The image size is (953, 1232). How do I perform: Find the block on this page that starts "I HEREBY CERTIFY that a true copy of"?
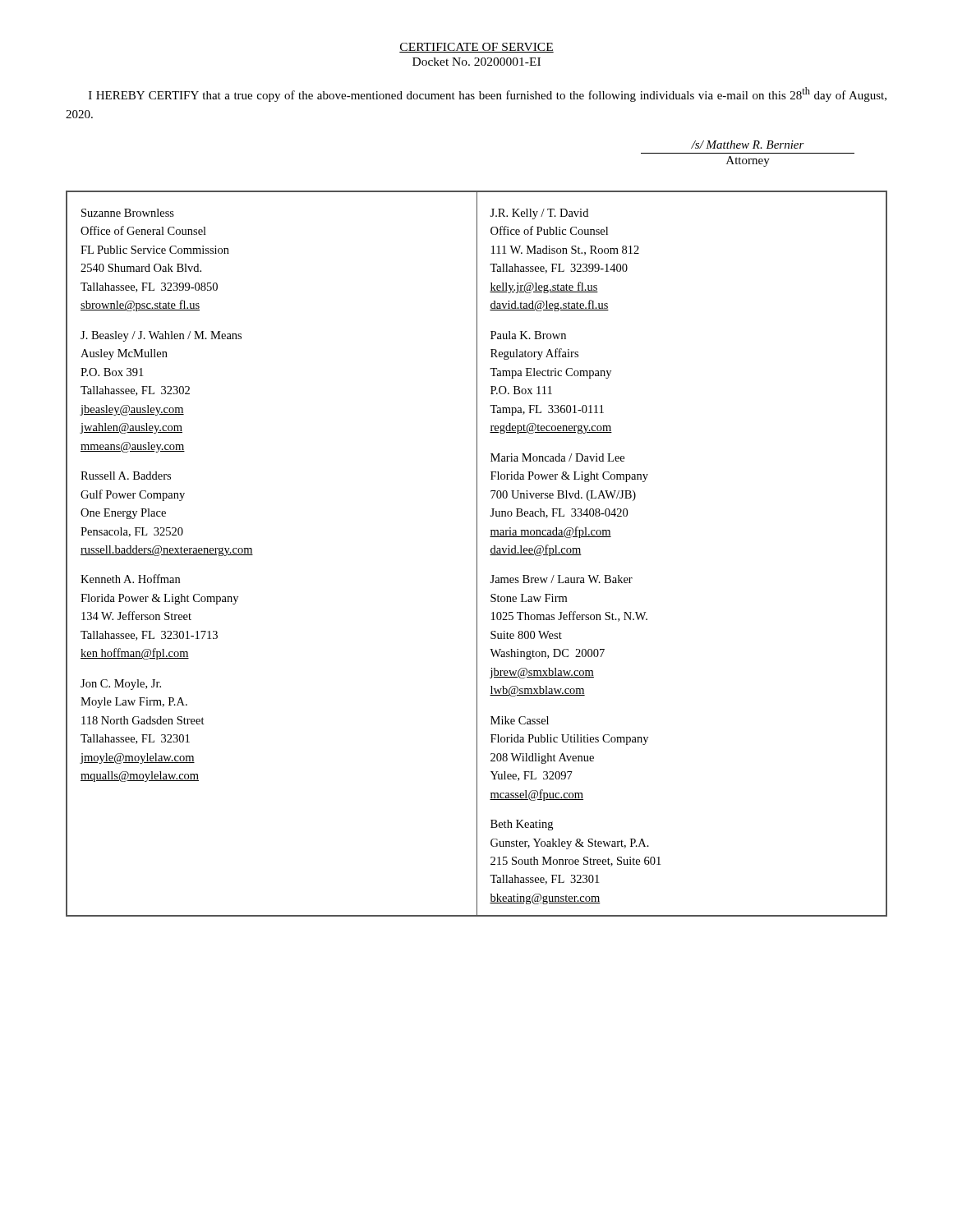click(x=476, y=103)
